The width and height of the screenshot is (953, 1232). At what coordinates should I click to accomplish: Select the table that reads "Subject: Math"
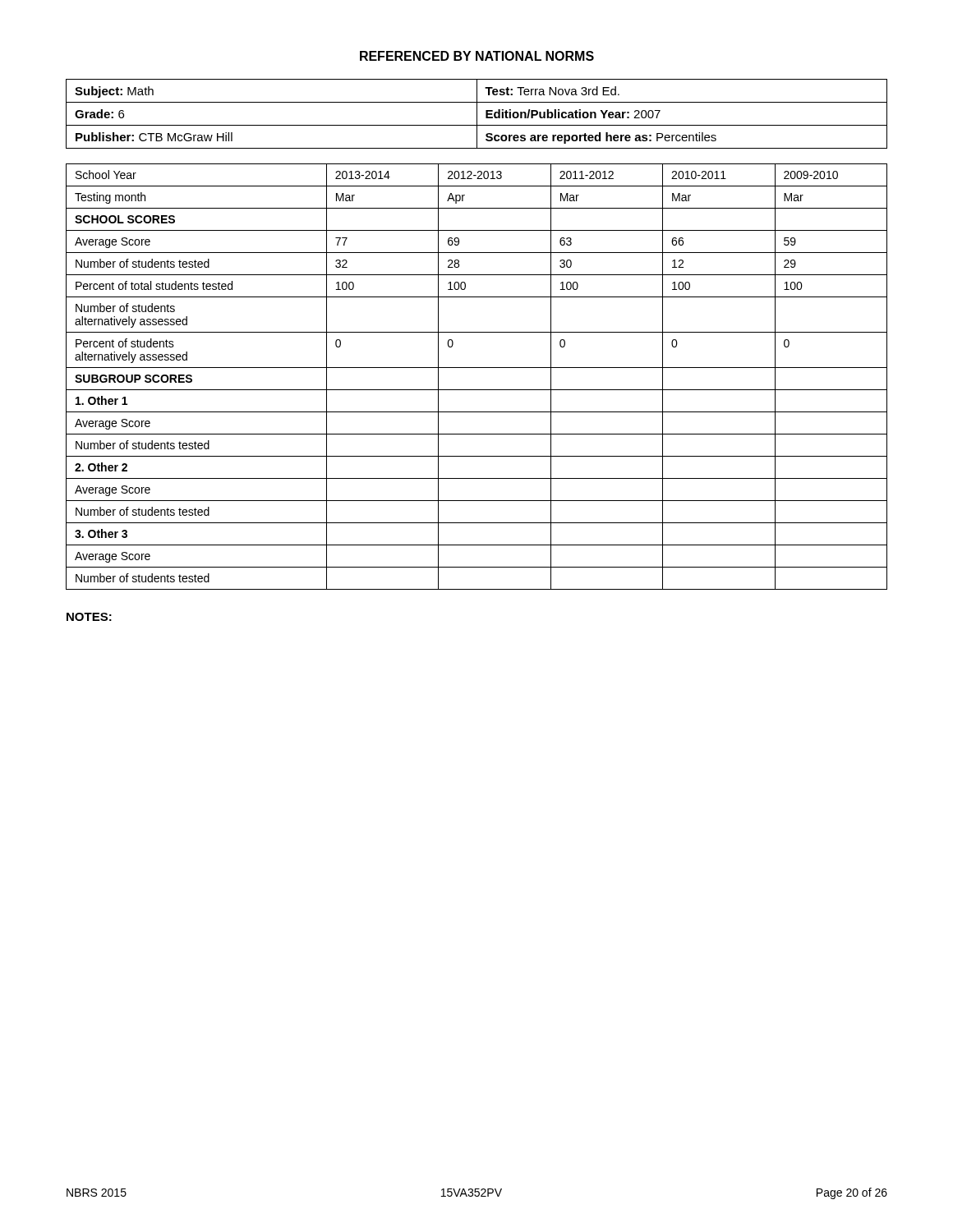tap(476, 114)
